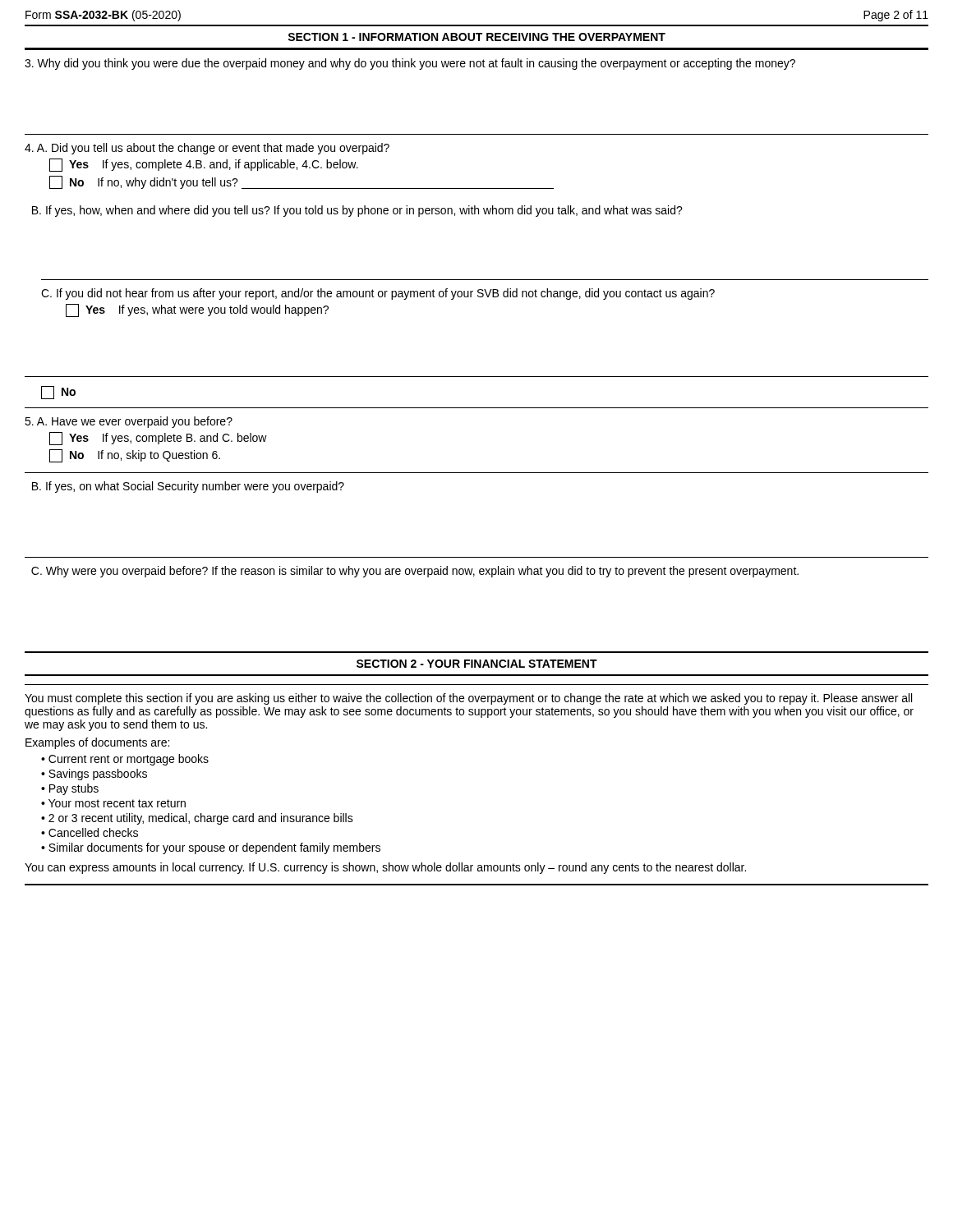953x1232 pixels.
Task: Click on the list item with the text "Savings passbooks"
Action: click(98, 774)
